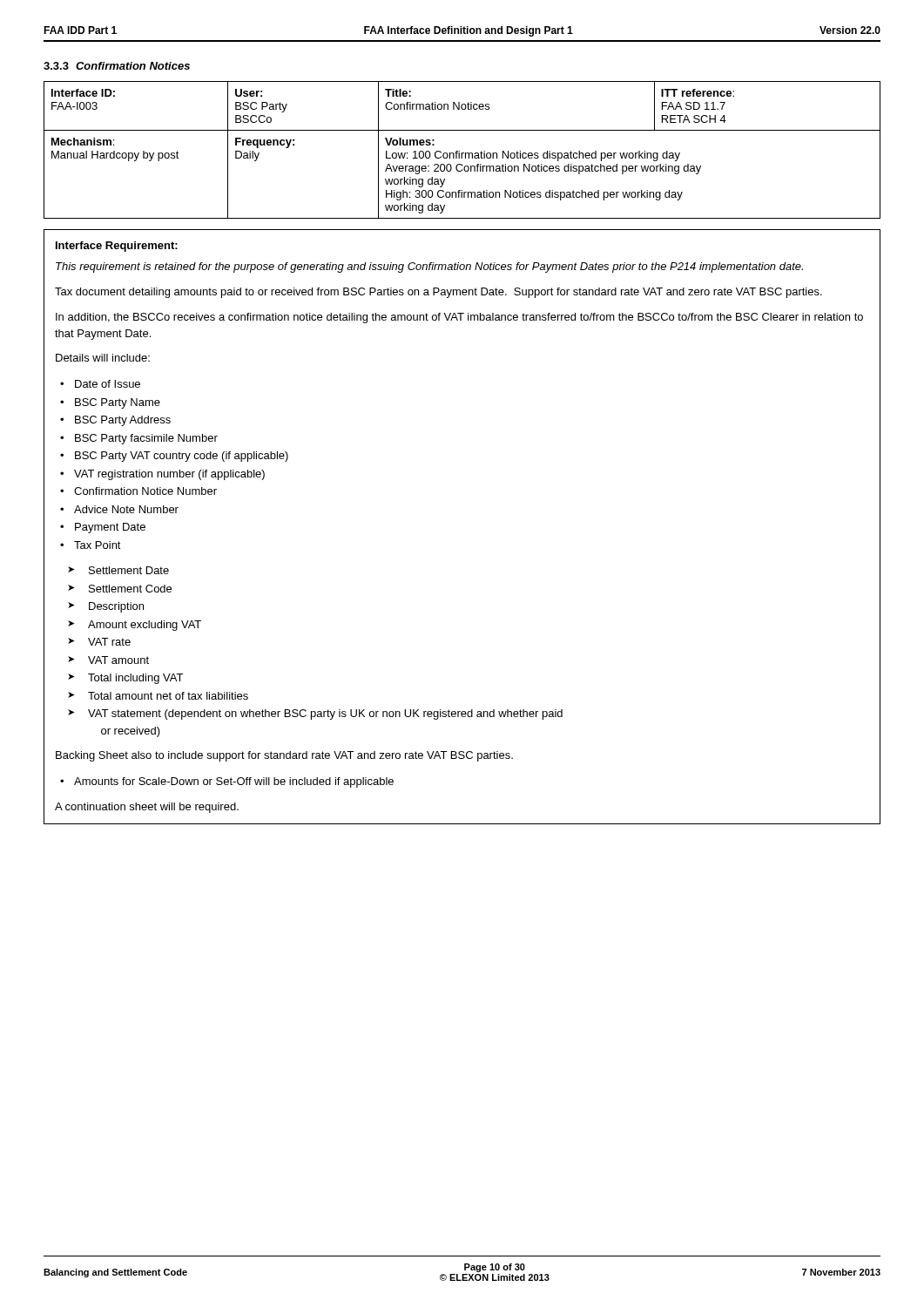Click a table

click(x=462, y=150)
